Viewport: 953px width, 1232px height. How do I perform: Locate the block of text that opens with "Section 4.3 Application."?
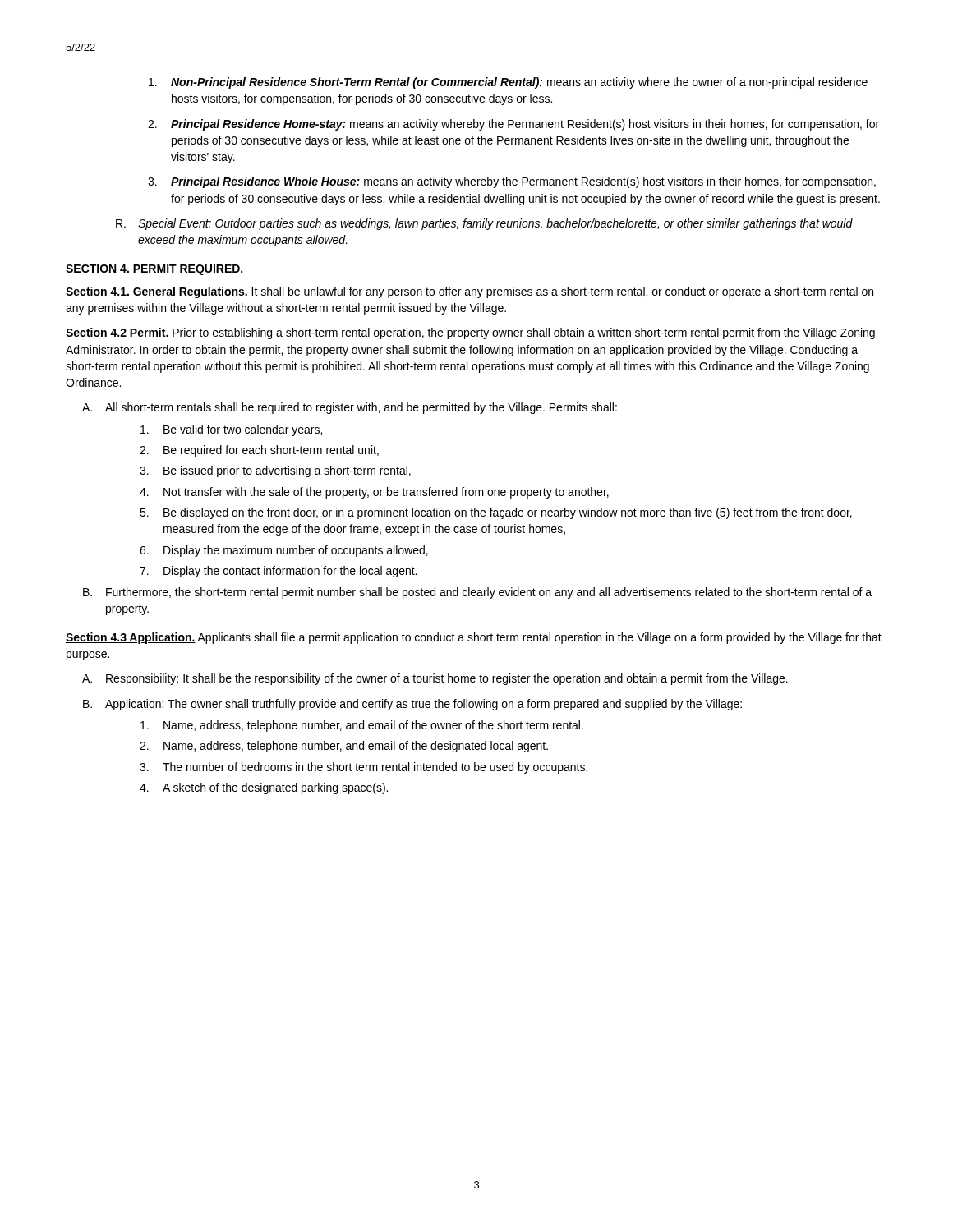tap(473, 645)
